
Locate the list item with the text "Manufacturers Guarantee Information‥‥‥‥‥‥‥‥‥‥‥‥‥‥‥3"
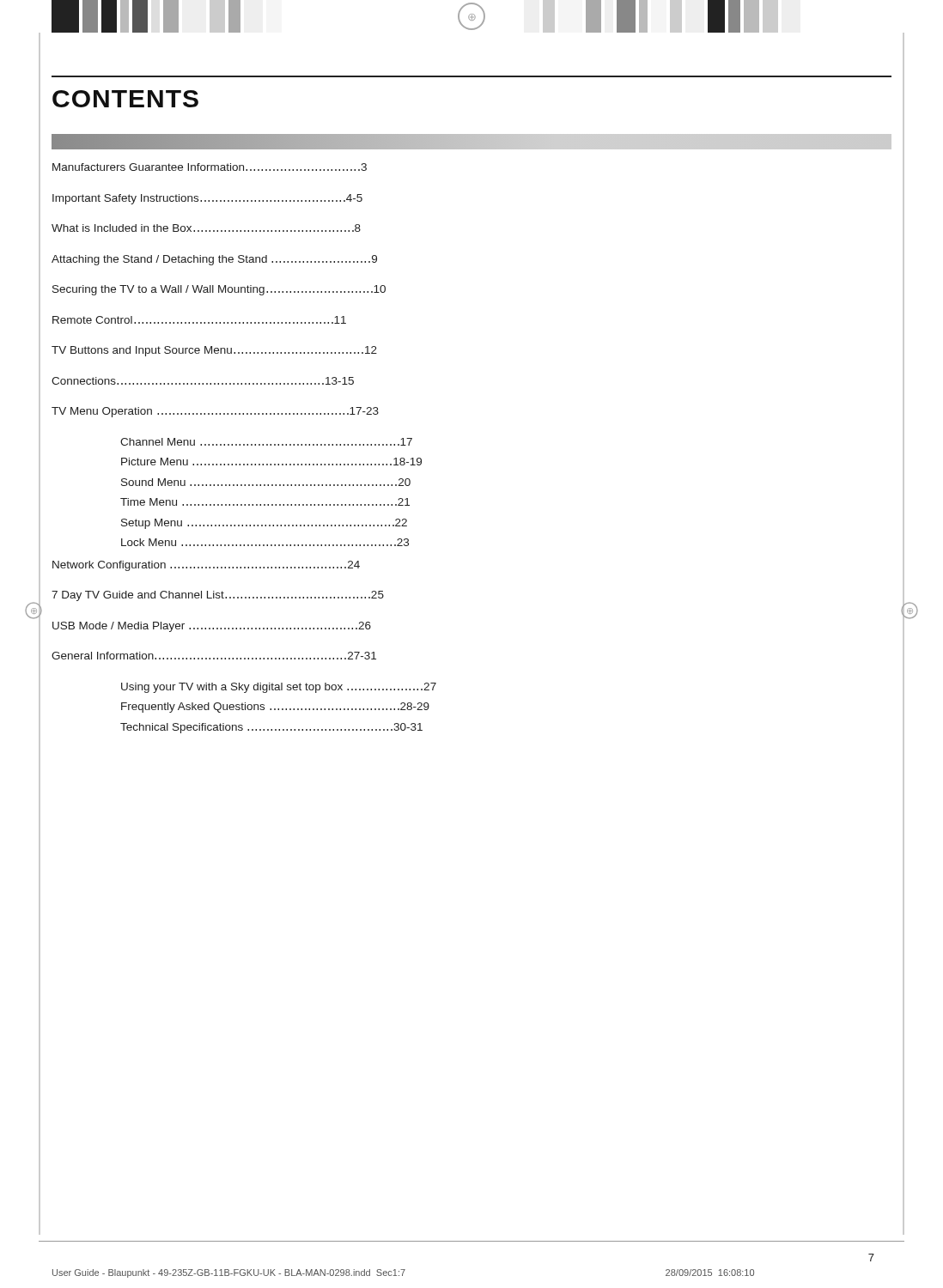coord(209,167)
